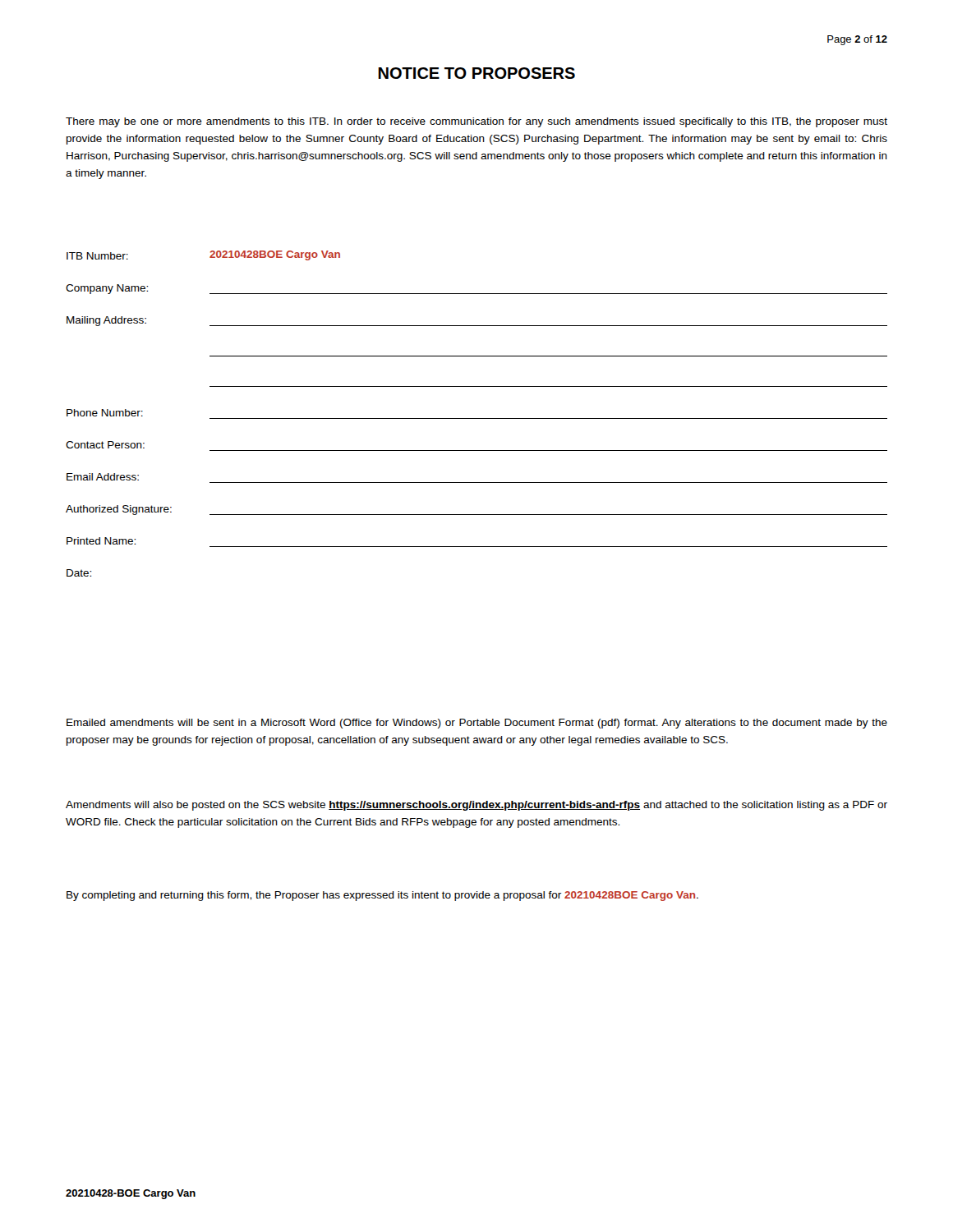This screenshot has height=1232, width=953.
Task: Locate the text "Company Name:"
Action: tap(476, 286)
